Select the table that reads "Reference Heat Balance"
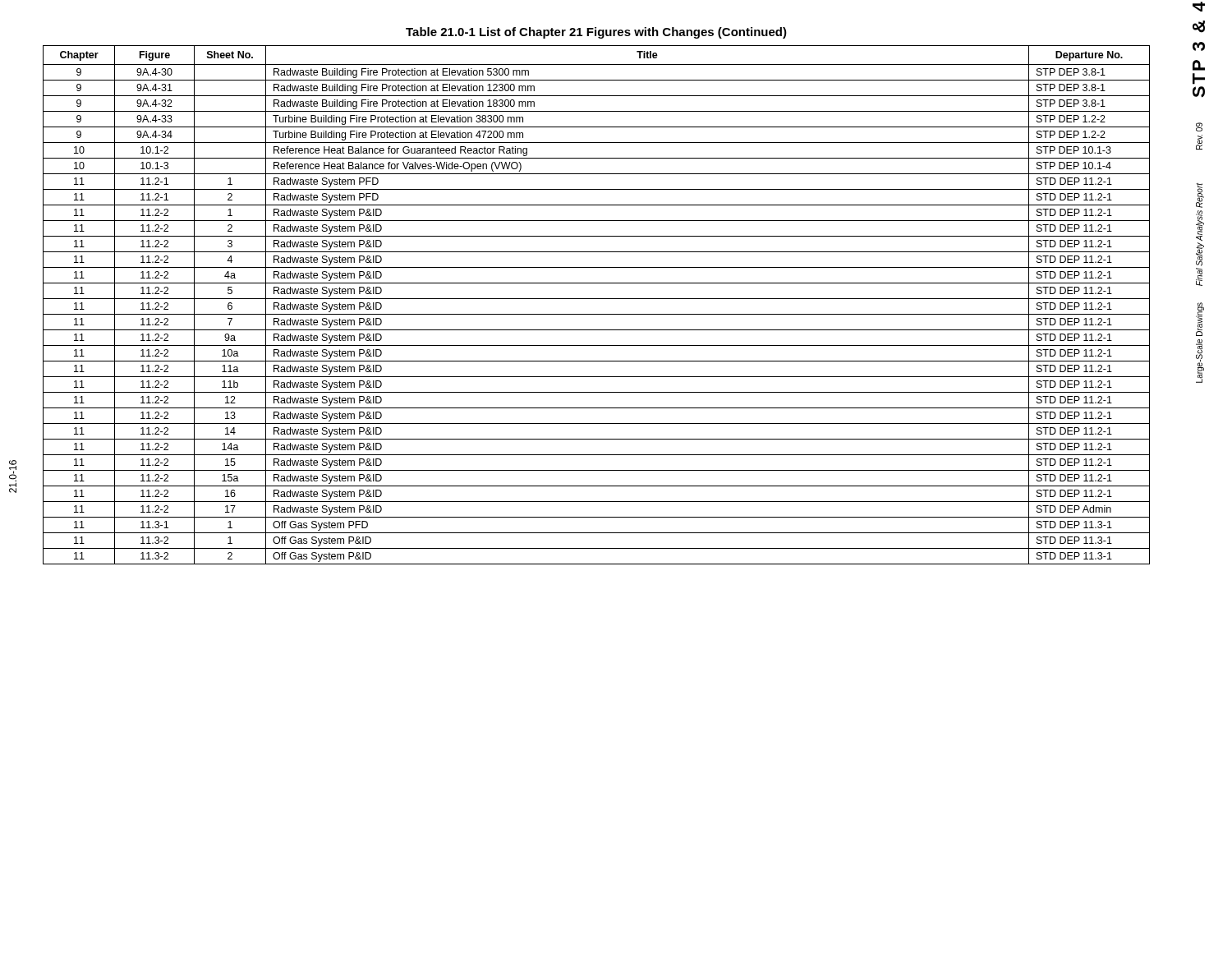This screenshot has width=1232, height=953. tap(596, 305)
